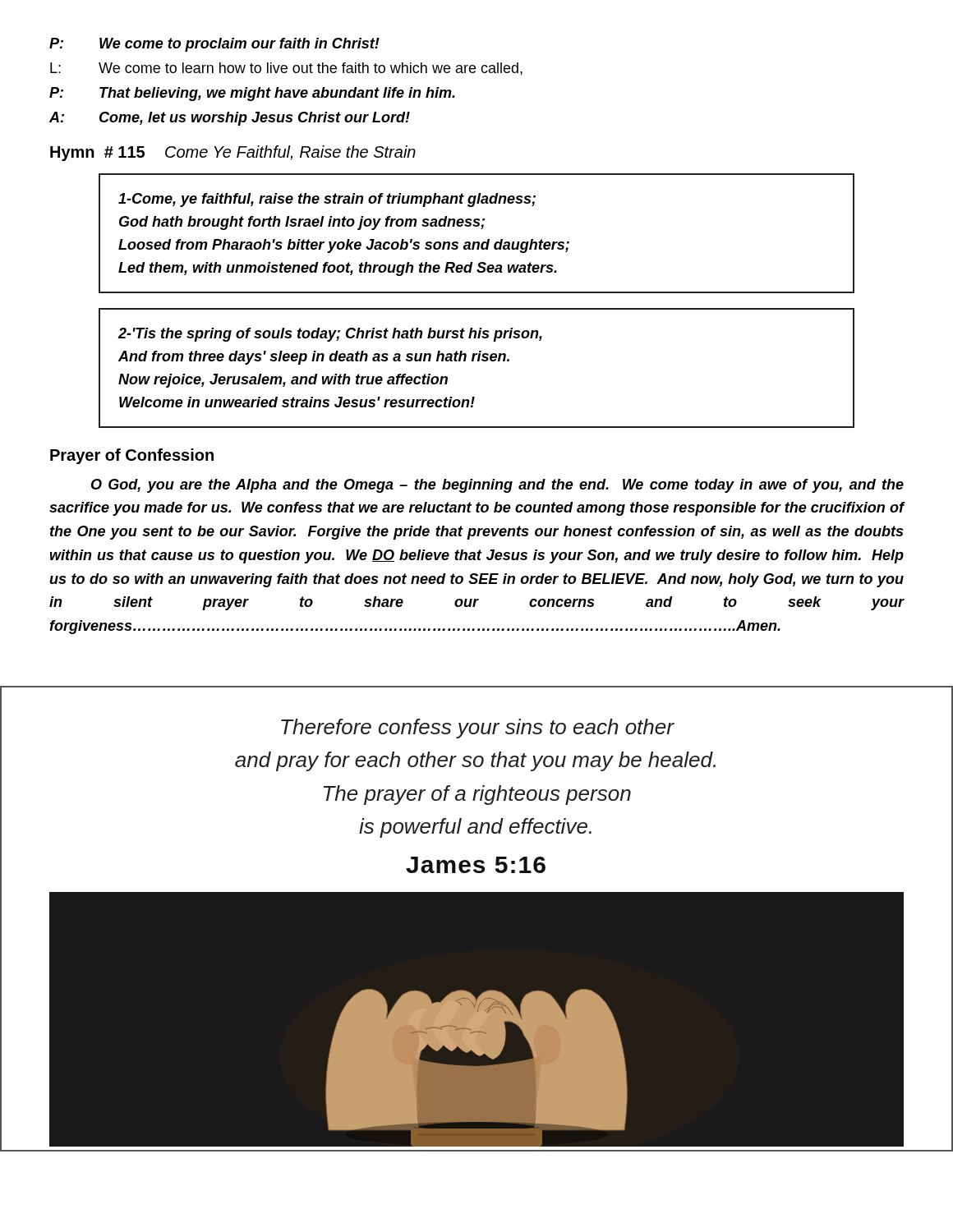Viewport: 953px width, 1232px height.
Task: Find a infographic
Action: pos(476,919)
